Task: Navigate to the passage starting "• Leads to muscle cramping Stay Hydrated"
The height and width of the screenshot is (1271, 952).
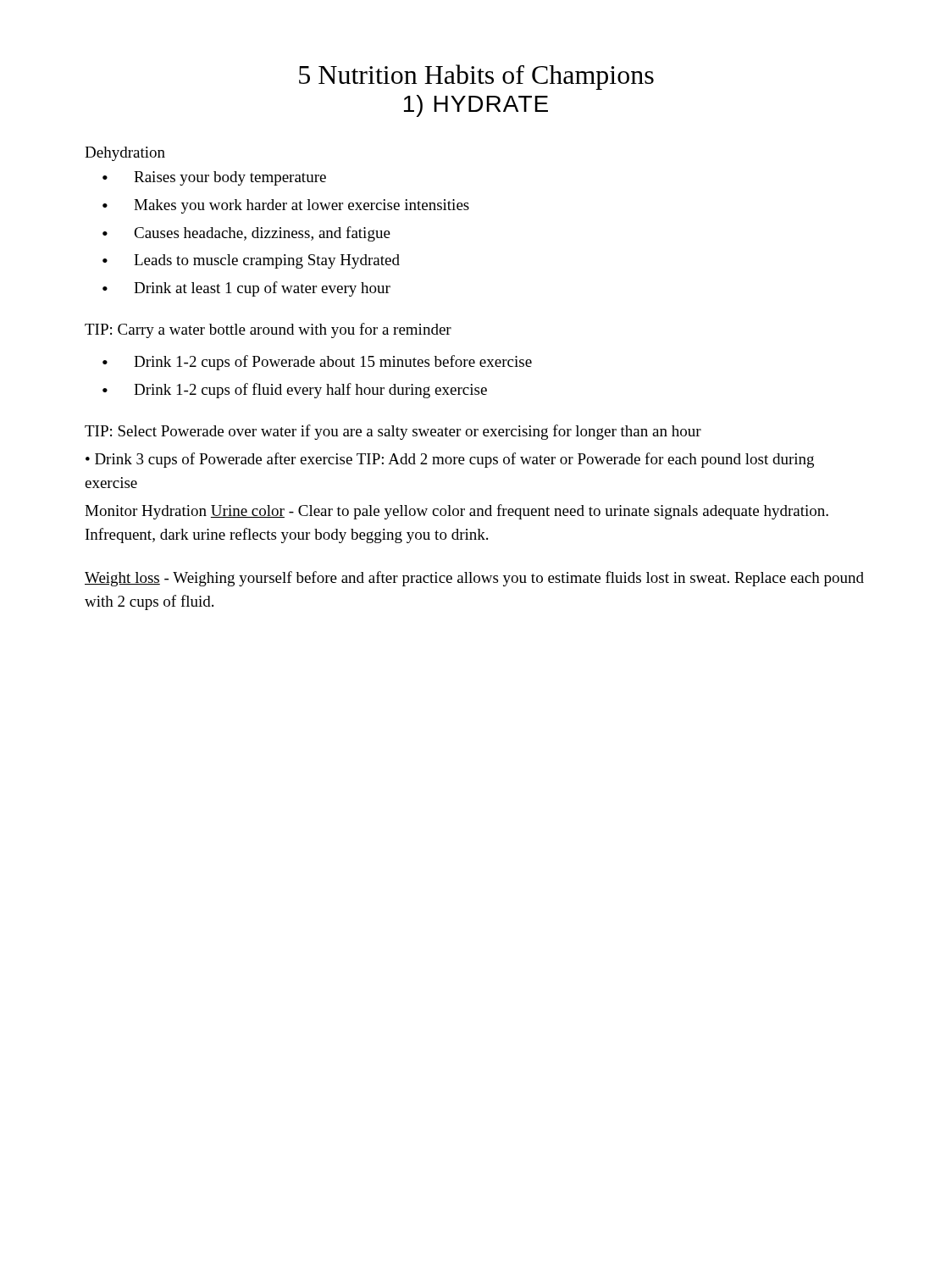Action: click(x=251, y=261)
